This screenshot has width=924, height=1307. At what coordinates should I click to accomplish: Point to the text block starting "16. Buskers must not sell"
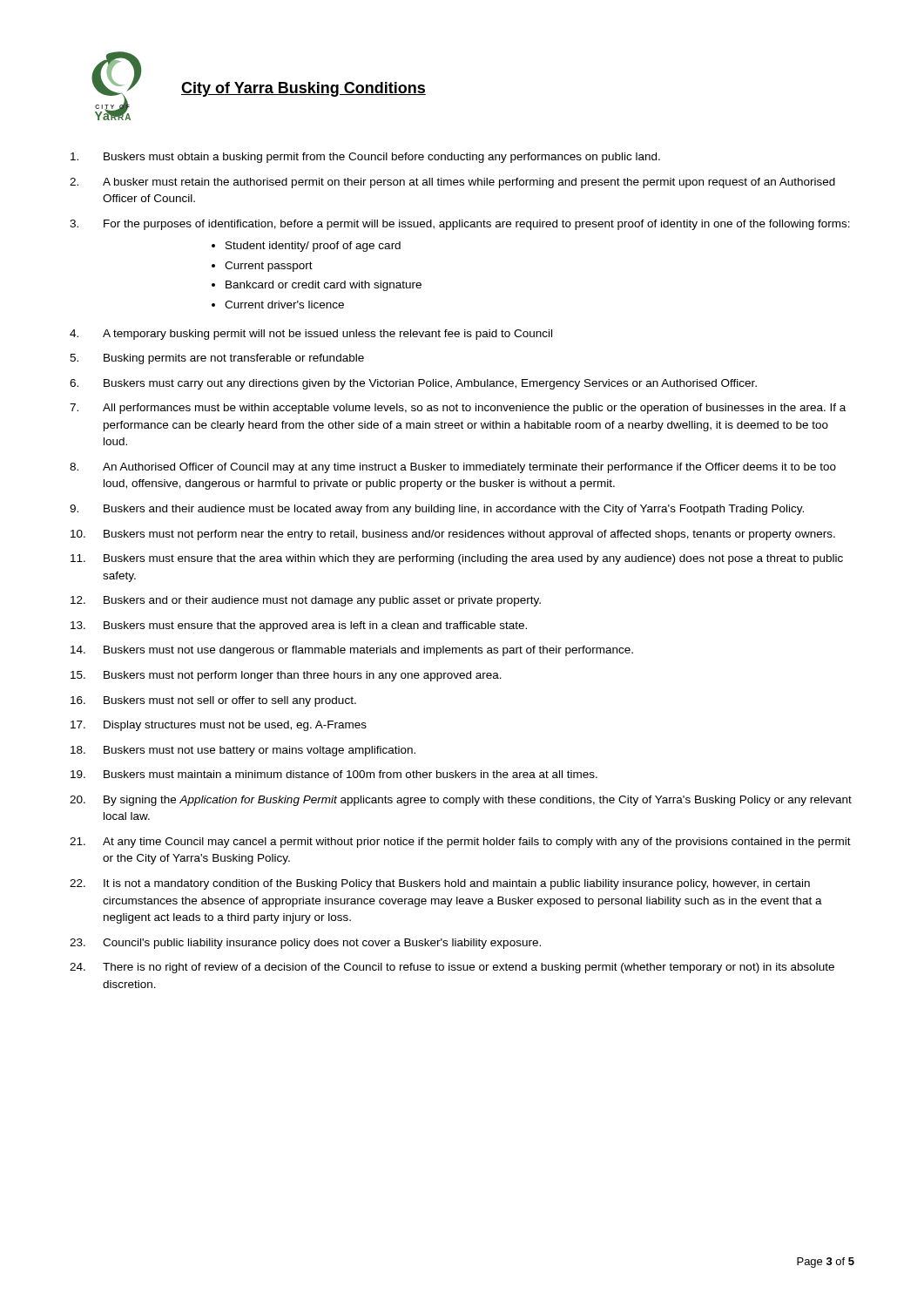pos(213,701)
